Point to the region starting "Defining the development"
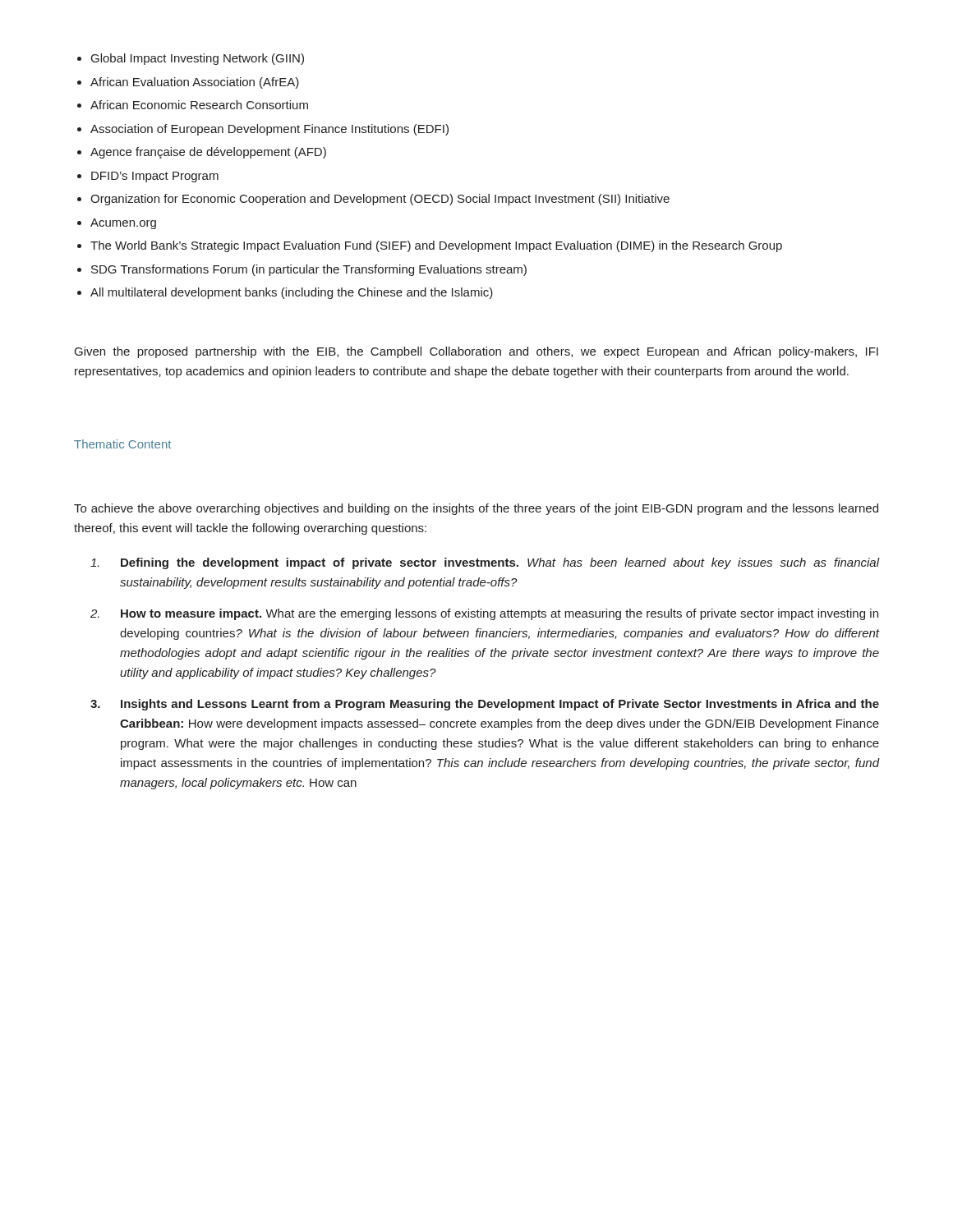953x1232 pixels. 485,570
